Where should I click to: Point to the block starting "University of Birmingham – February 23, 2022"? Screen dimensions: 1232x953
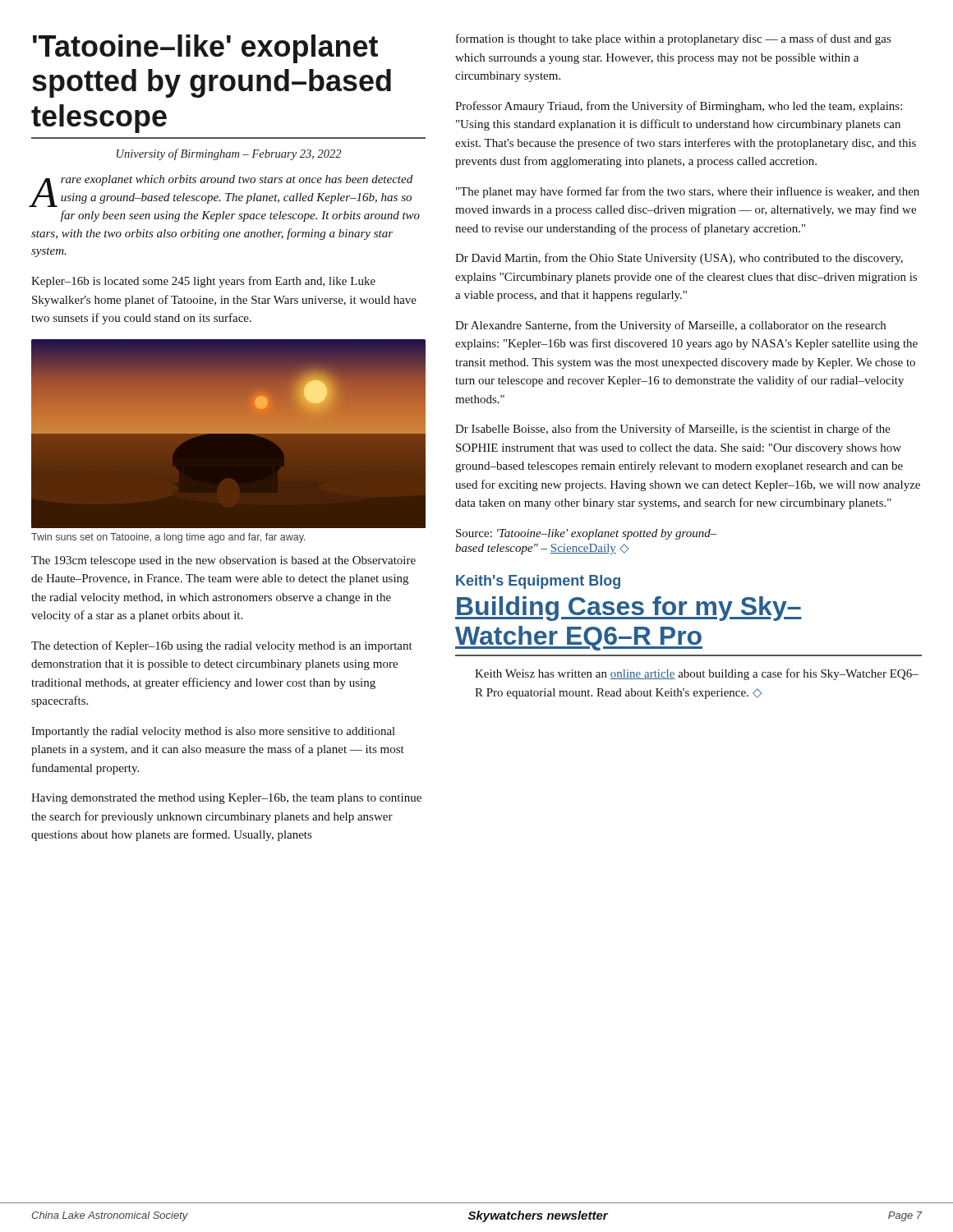coord(228,154)
